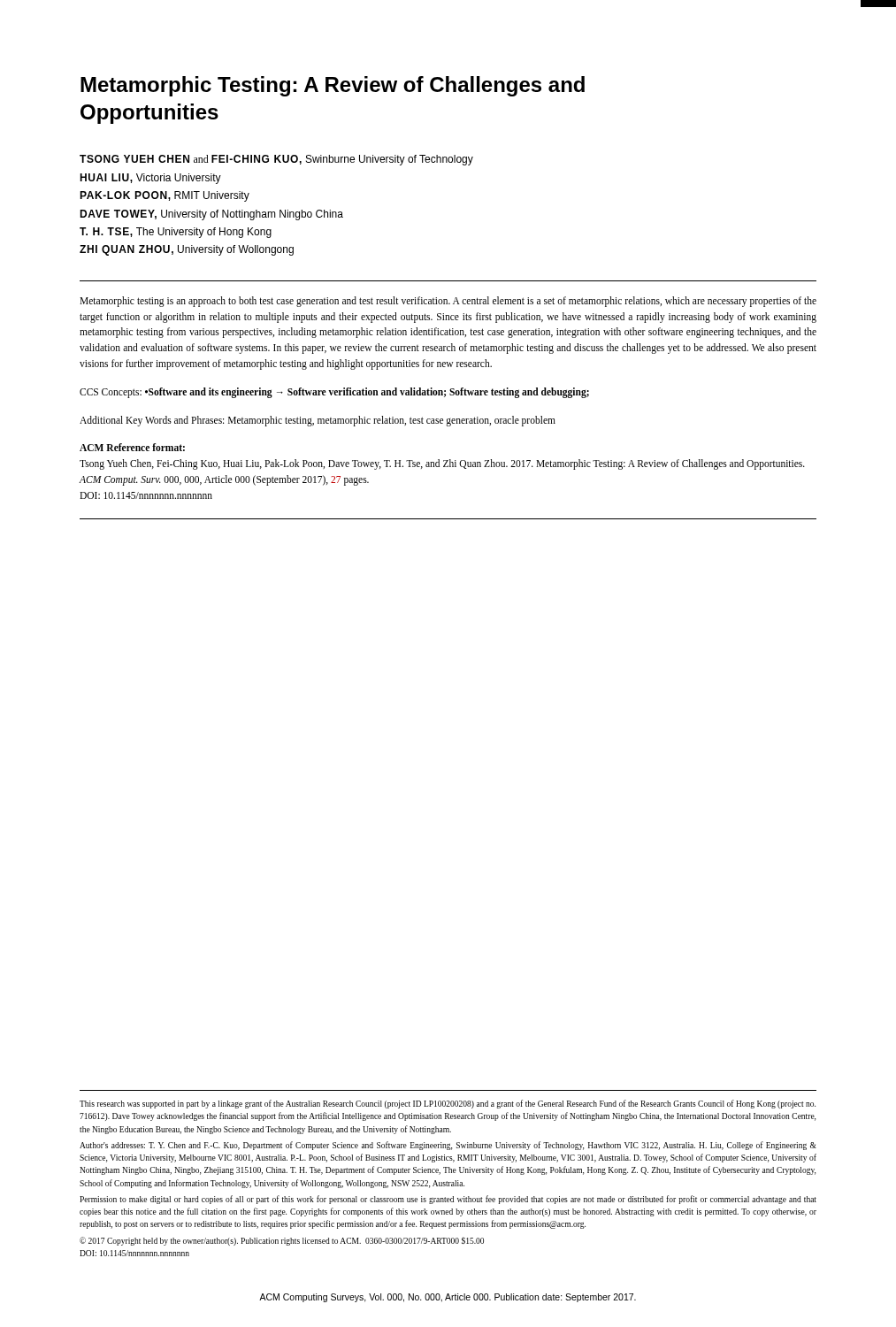Find the block on this page that starts "© 2017 Copyright held by the owner/author(s)."

tap(282, 1247)
